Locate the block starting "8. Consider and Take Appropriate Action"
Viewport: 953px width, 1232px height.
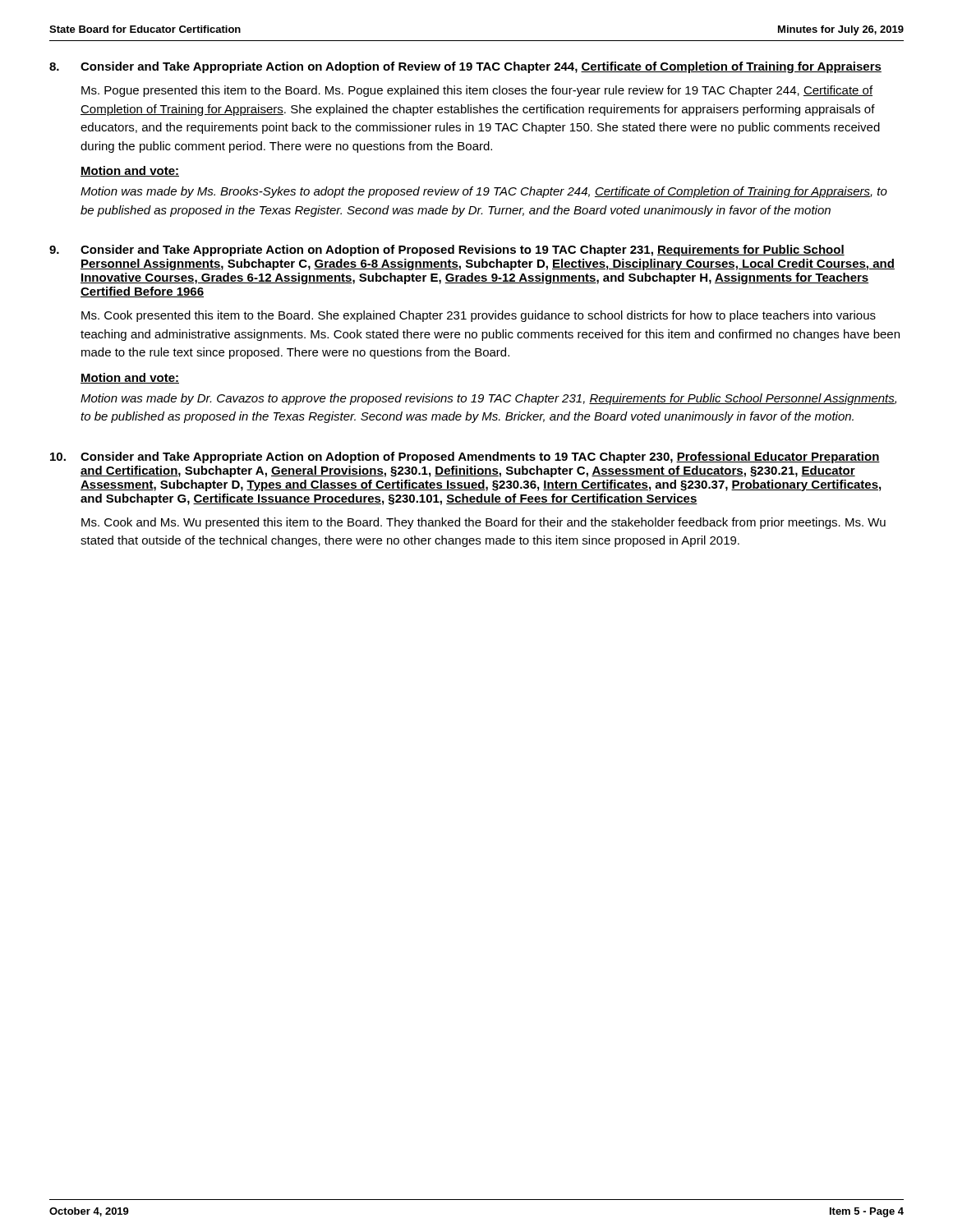coord(476,145)
